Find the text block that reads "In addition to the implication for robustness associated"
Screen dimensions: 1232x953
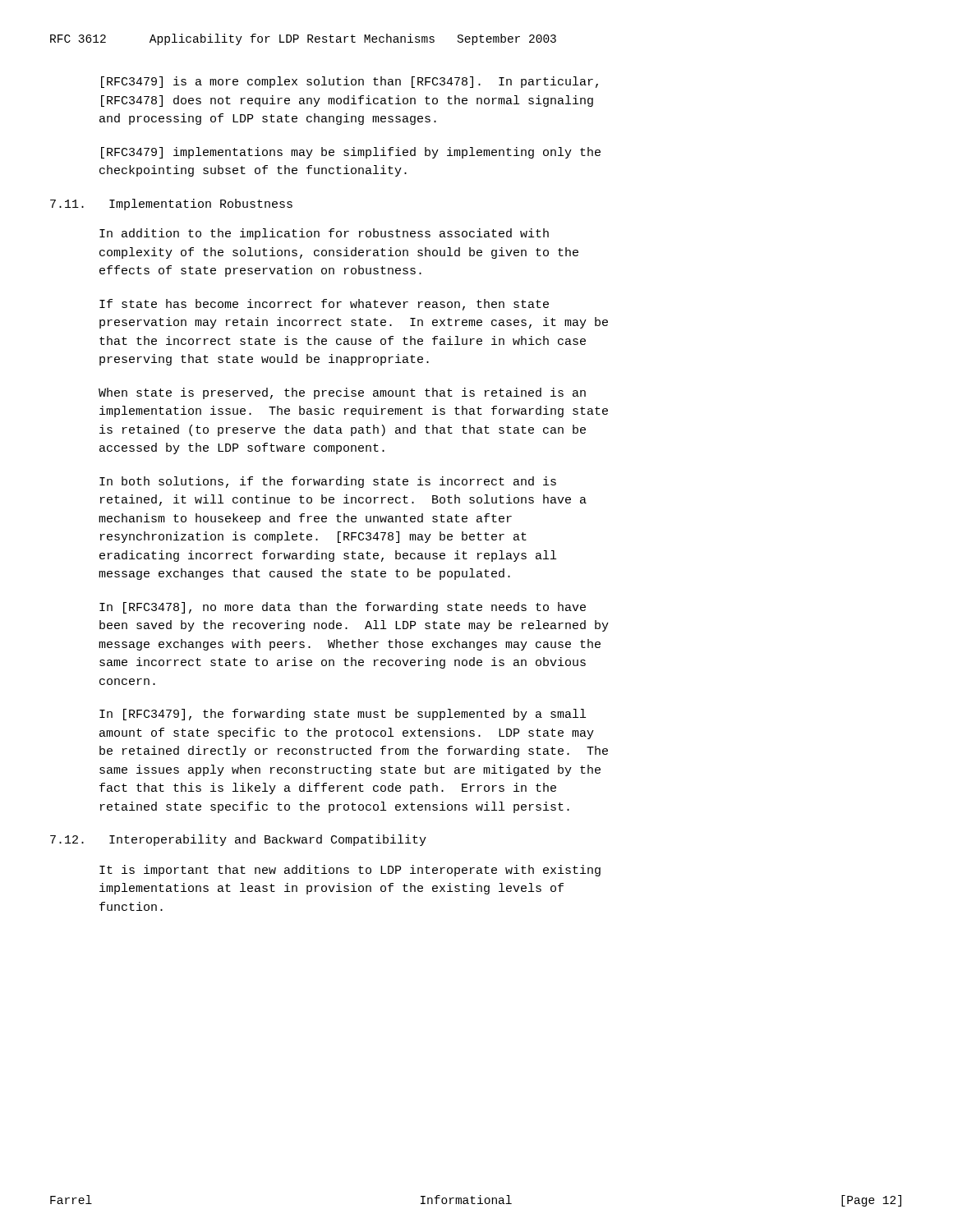[339, 253]
